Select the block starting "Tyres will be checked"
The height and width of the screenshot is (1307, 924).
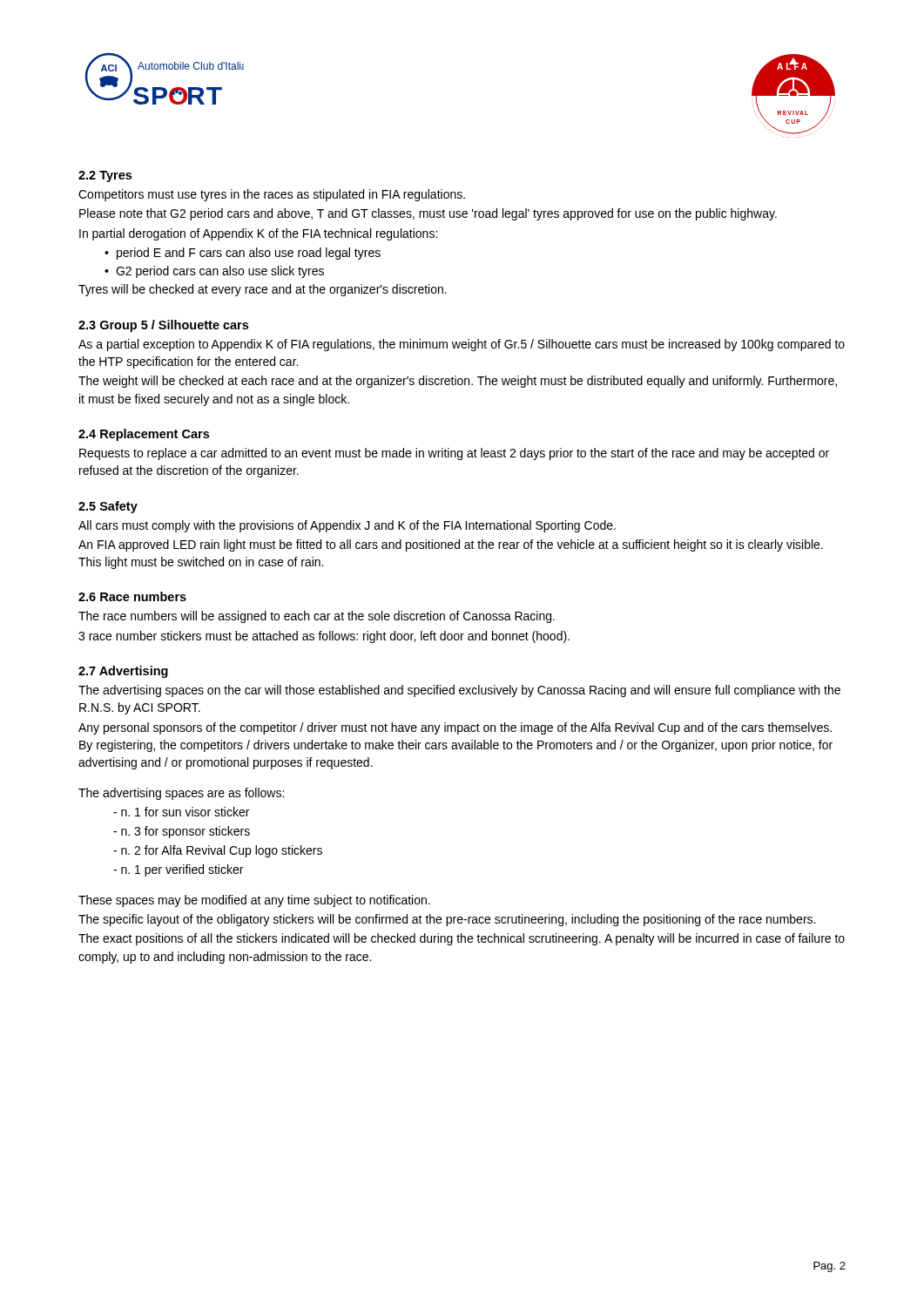(263, 290)
